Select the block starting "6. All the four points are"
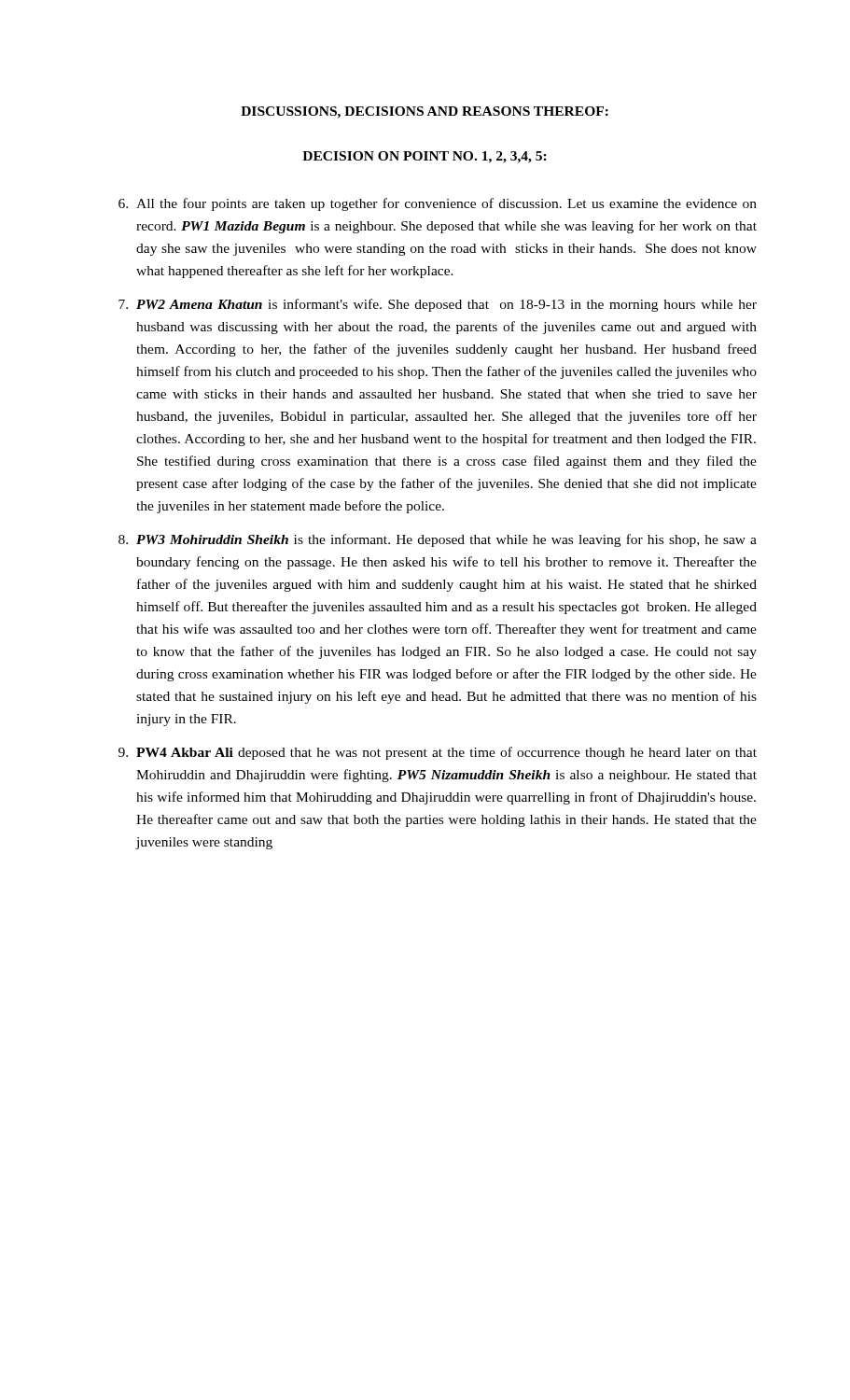Viewport: 850px width, 1400px height. (425, 237)
